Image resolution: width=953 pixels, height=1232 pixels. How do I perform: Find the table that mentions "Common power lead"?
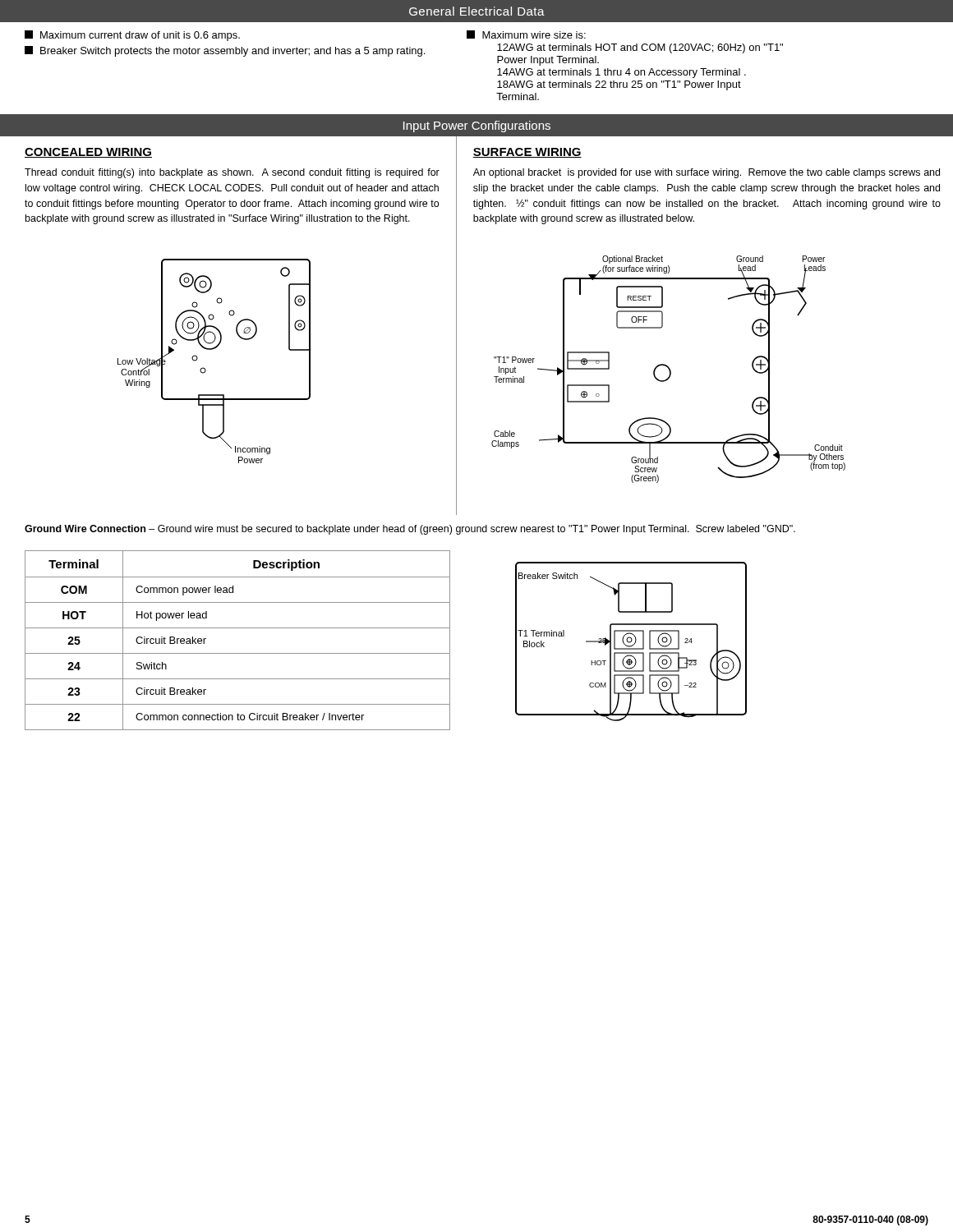238,640
